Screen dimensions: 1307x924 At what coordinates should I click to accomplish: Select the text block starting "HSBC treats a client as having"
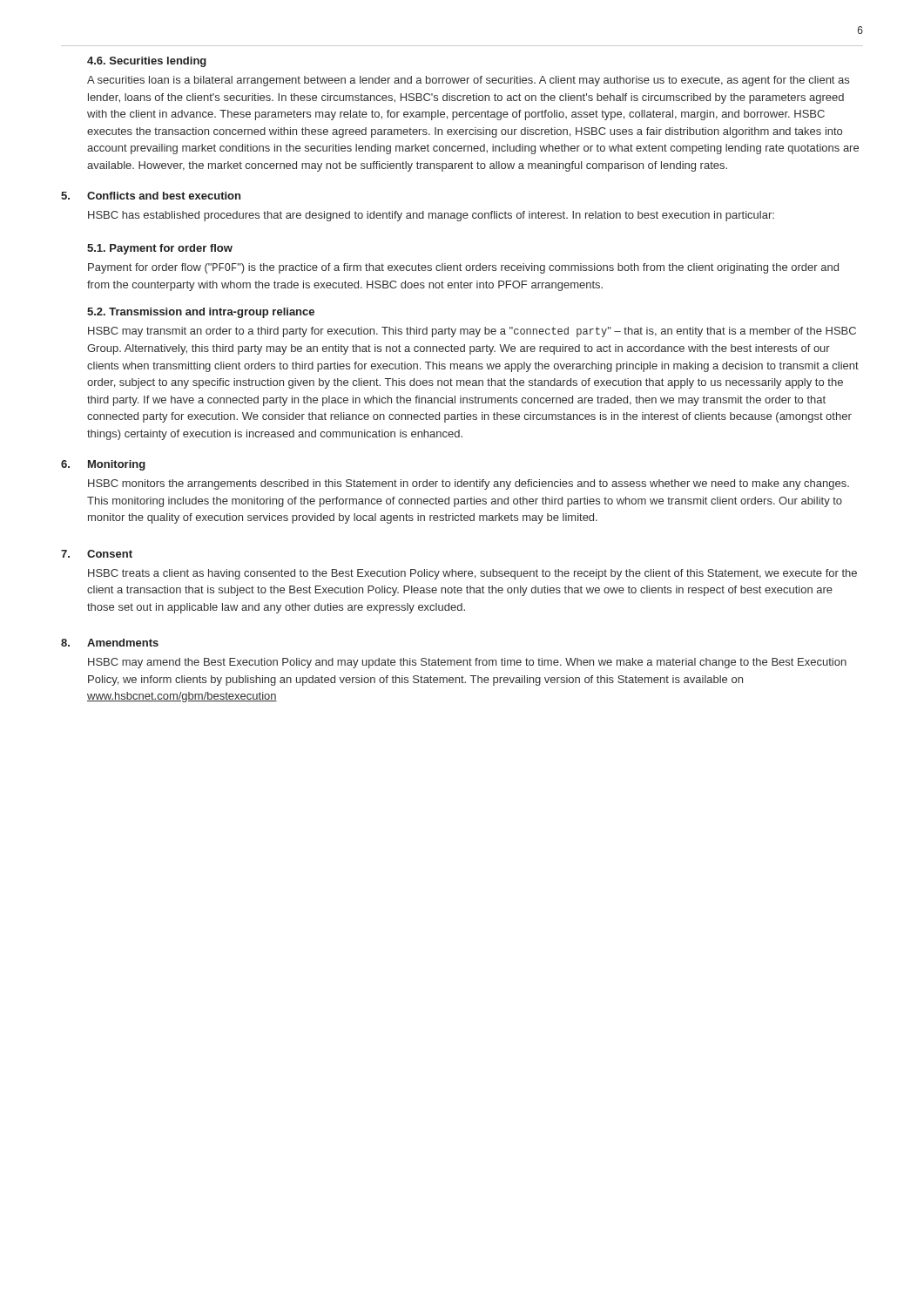tap(472, 589)
